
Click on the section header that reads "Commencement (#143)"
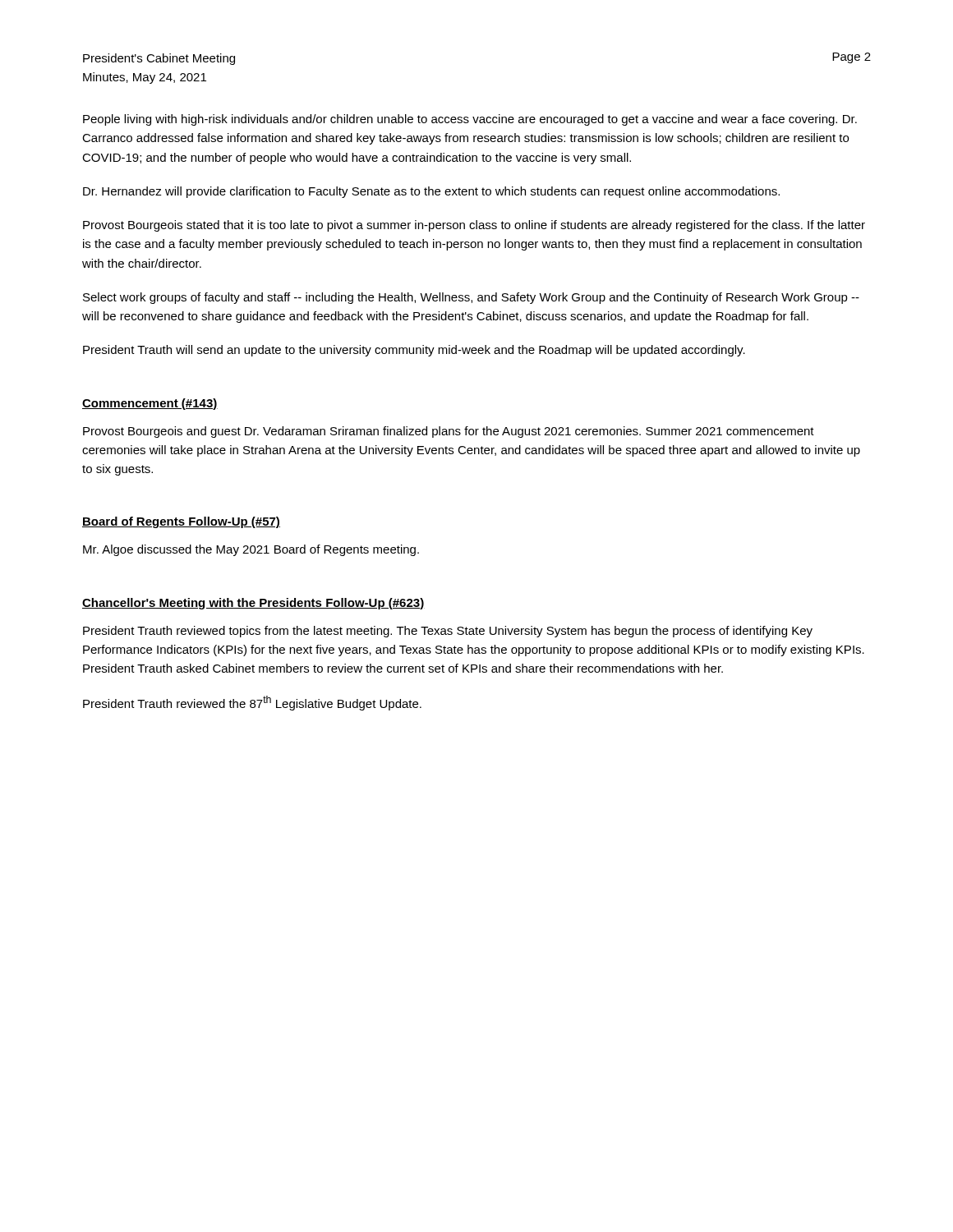click(150, 402)
